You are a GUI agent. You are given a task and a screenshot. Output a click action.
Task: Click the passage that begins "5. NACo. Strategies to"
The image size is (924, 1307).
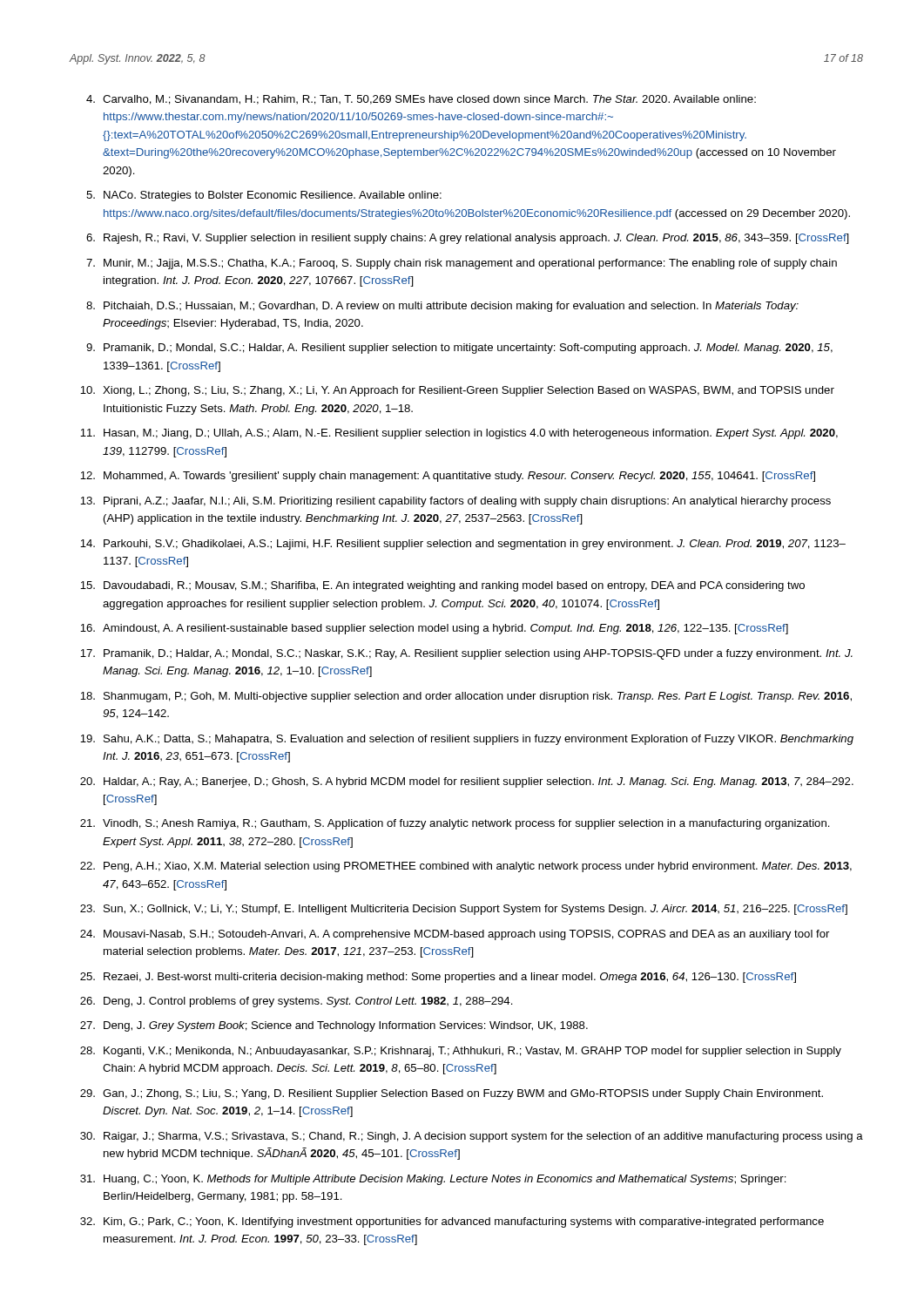click(x=466, y=204)
